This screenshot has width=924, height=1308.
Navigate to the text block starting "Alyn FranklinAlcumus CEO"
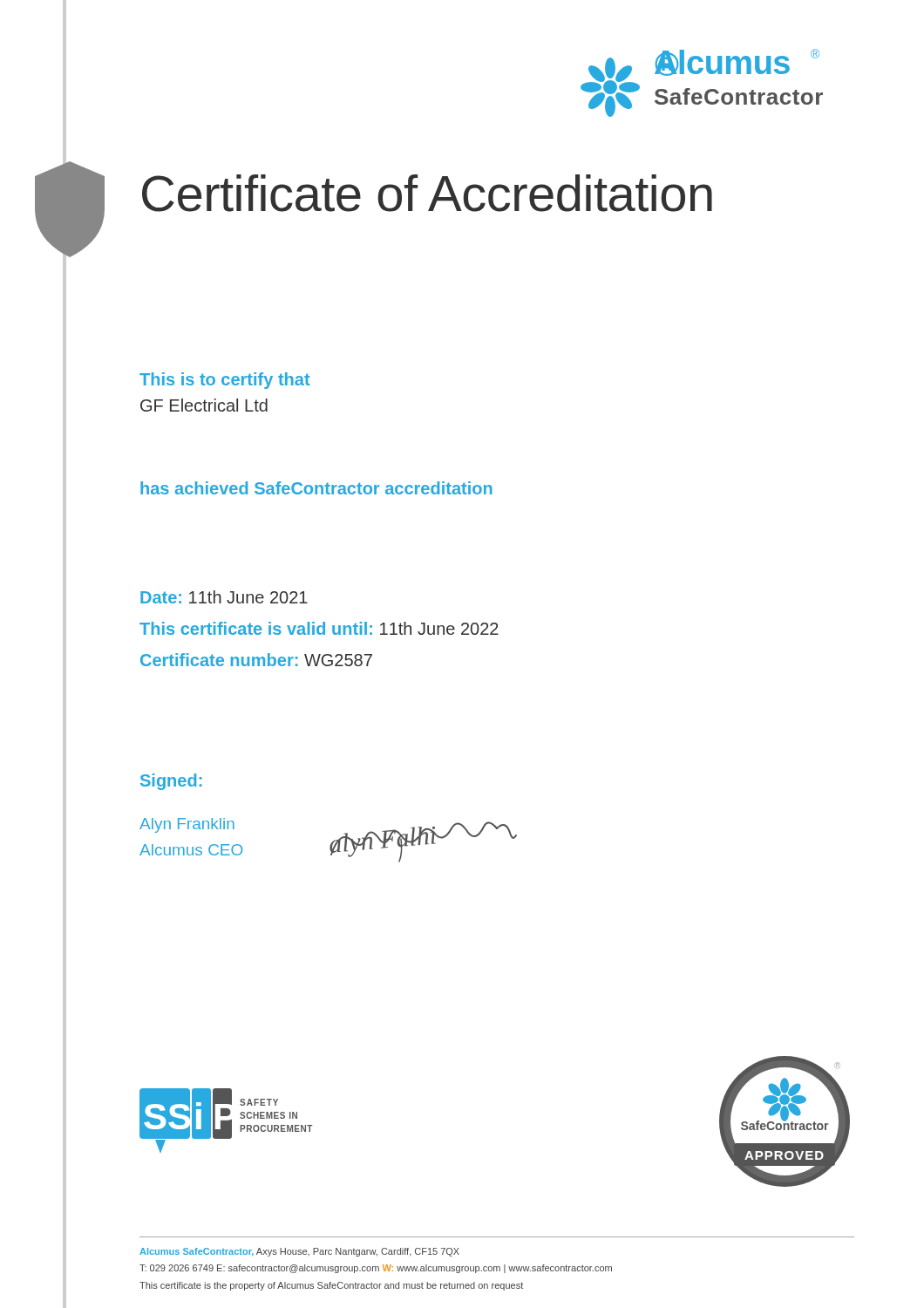click(x=227, y=837)
